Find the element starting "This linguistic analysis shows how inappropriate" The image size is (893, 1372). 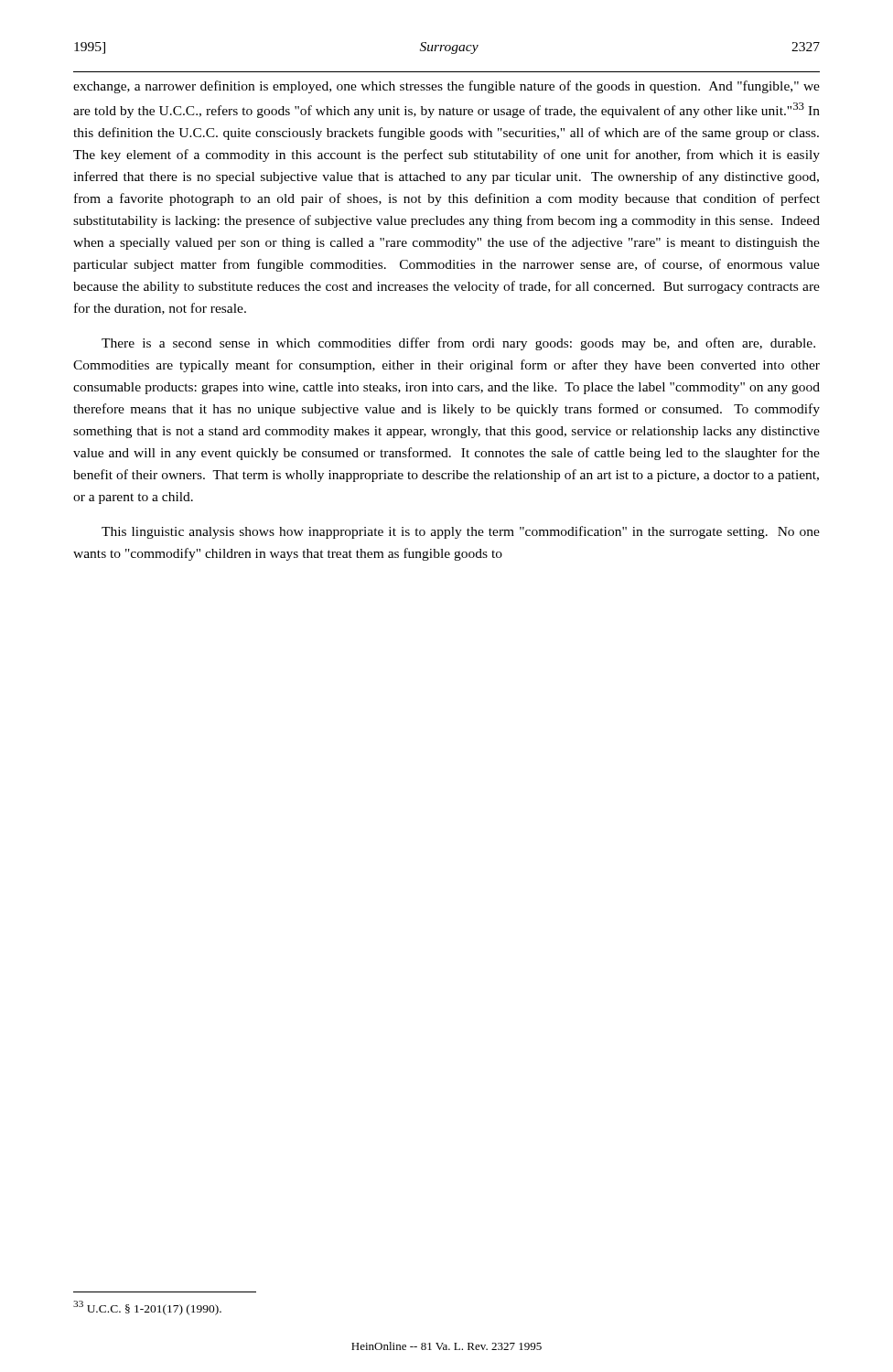click(x=446, y=543)
